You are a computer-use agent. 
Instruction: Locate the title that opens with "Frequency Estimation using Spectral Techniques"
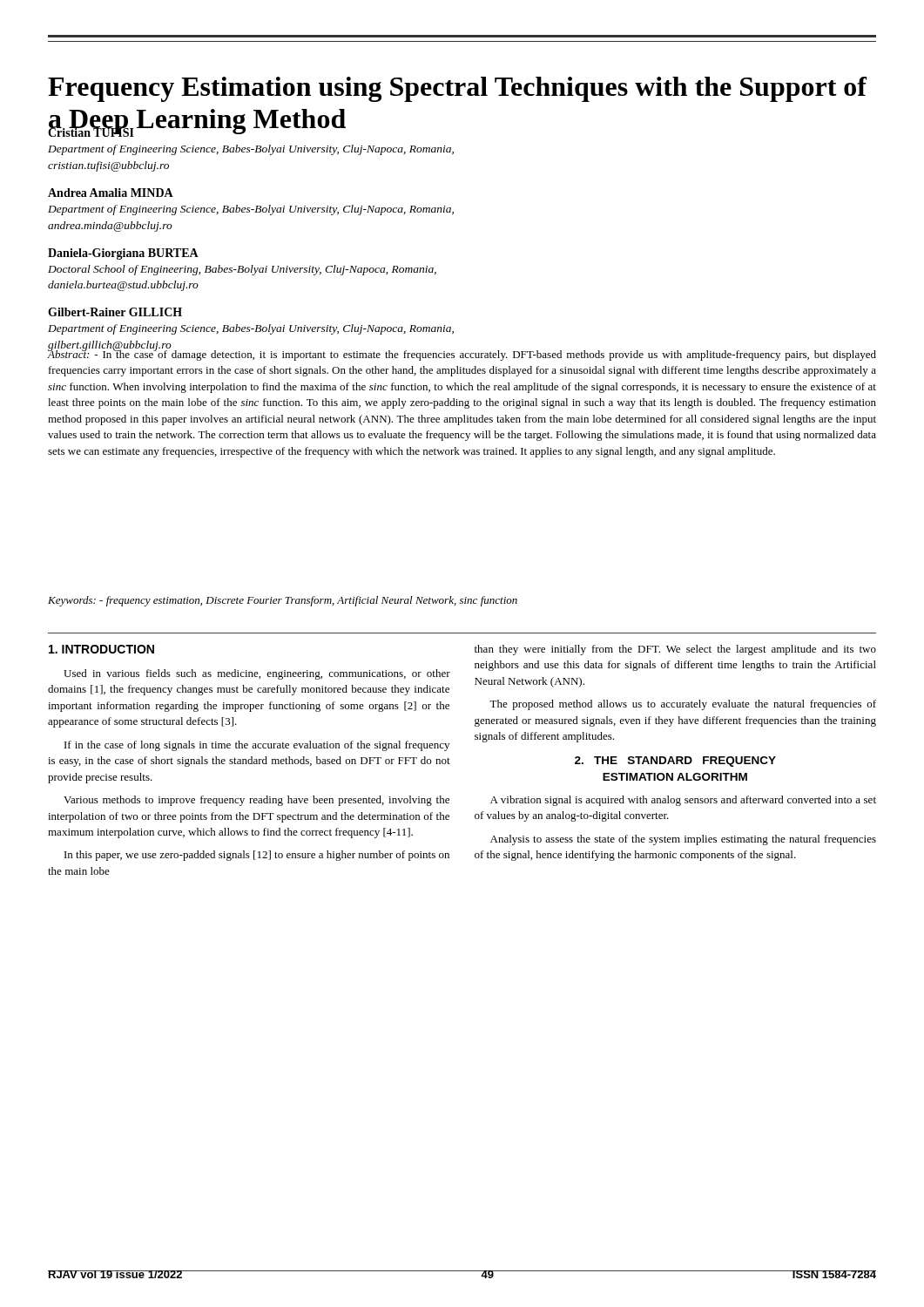462,103
